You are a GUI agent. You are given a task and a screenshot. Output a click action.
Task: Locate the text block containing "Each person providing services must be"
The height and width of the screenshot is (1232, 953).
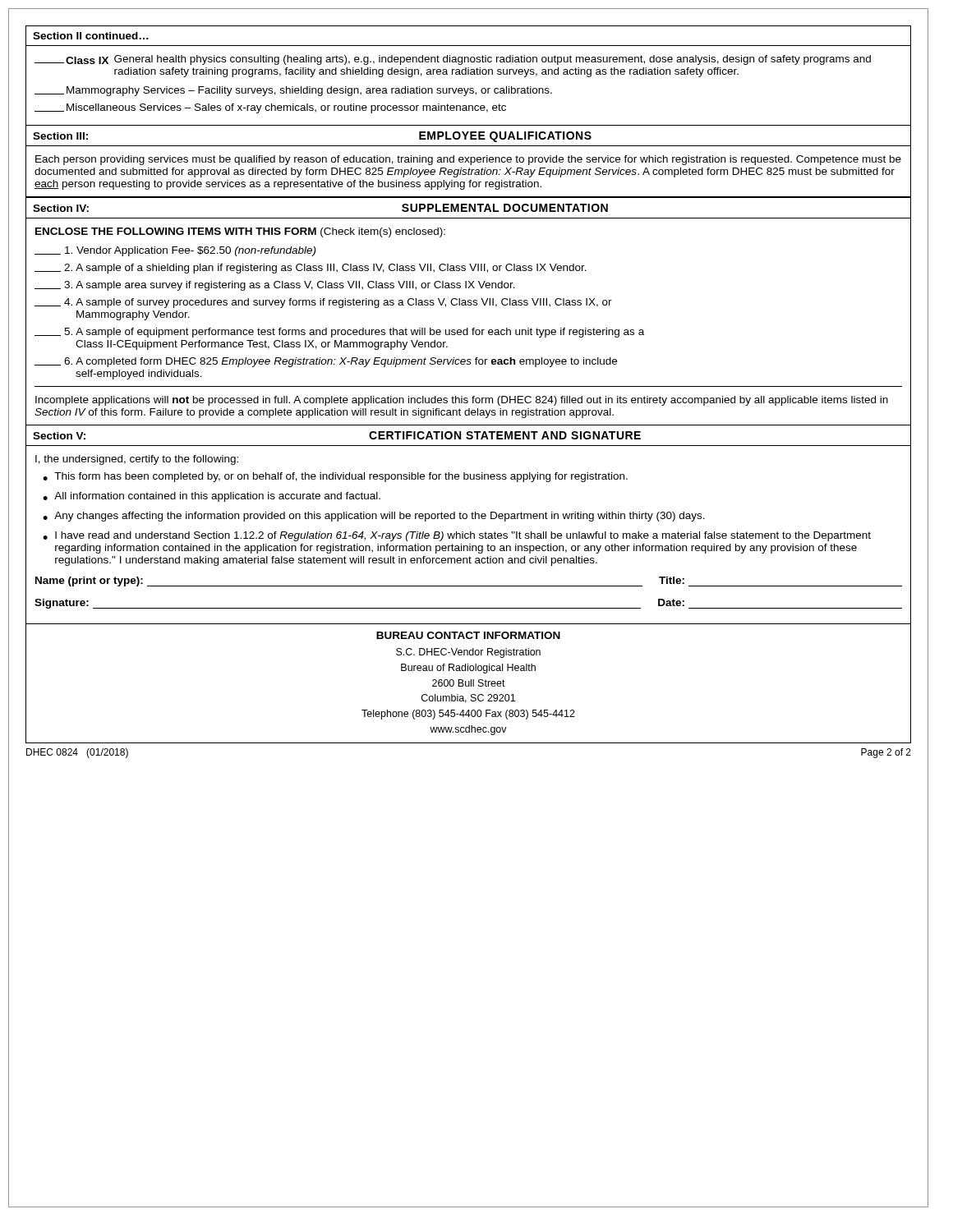tap(468, 171)
